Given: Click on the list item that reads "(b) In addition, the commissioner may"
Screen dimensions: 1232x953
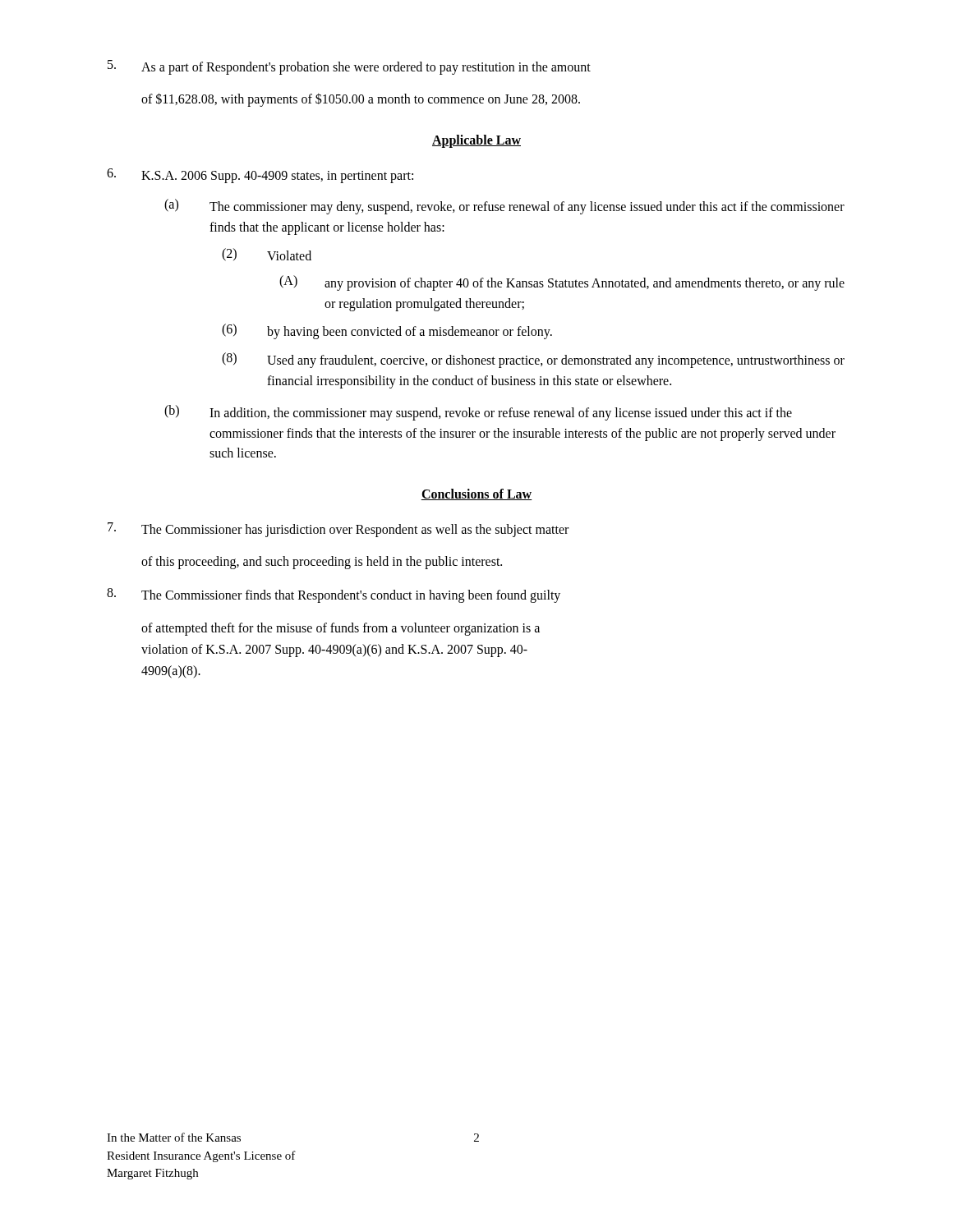Looking at the screenshot, I should coord(505,434).
